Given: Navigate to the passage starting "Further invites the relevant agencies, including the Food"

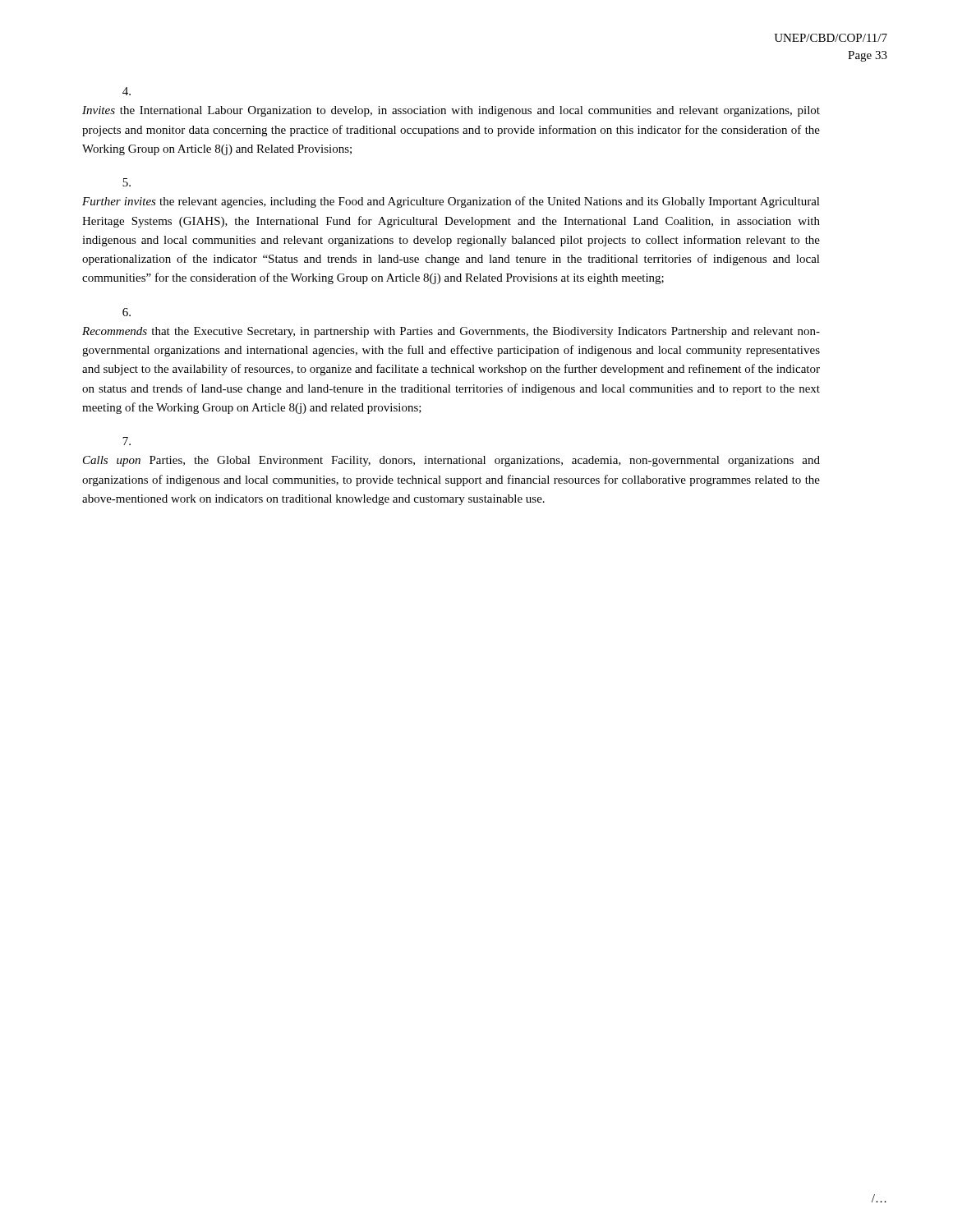Looking at the screenshot, I should pyautogui.click(x=451, y=231).
